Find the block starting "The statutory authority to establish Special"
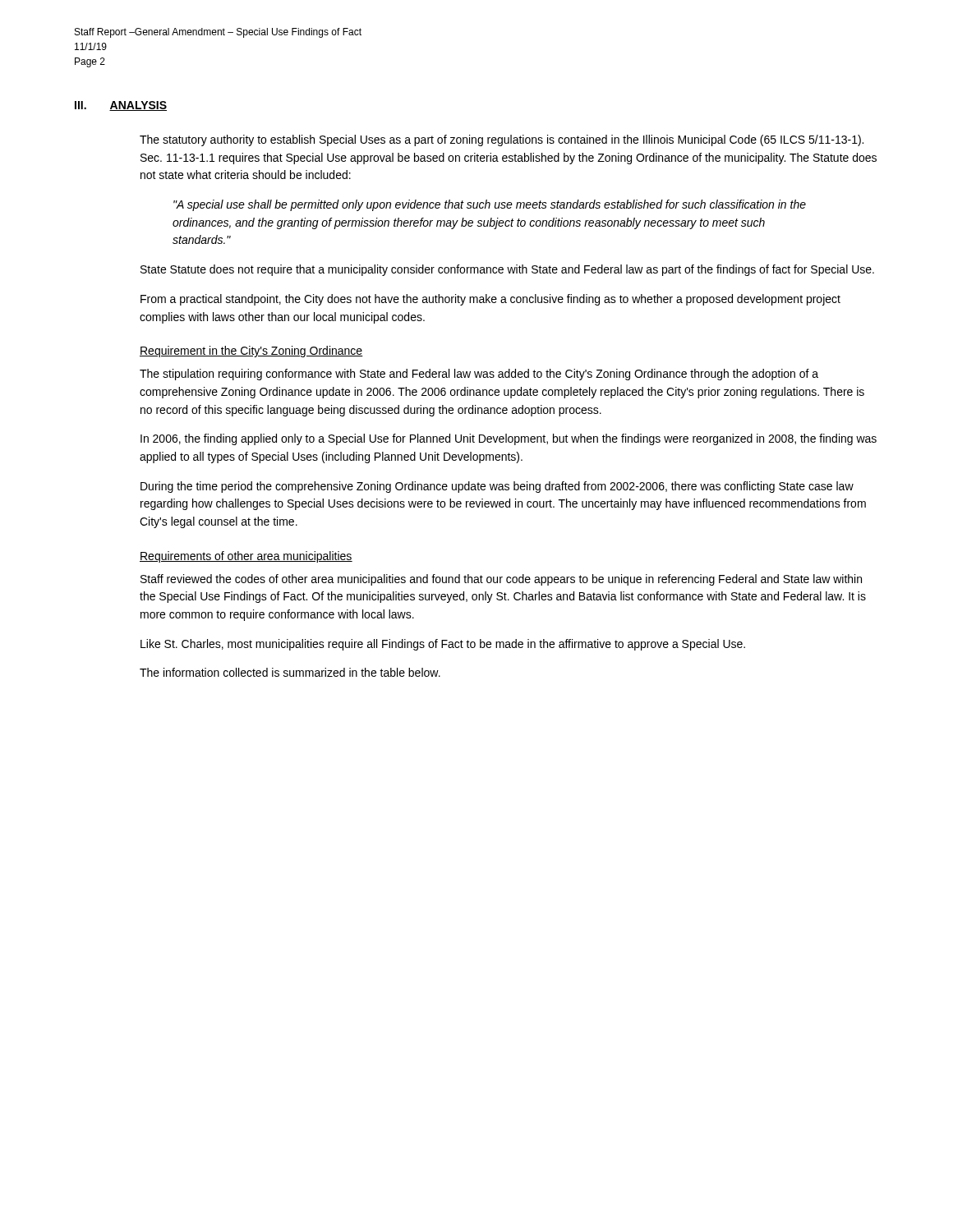The height and width of the screenshot is (1232, 953). point(508,157)
